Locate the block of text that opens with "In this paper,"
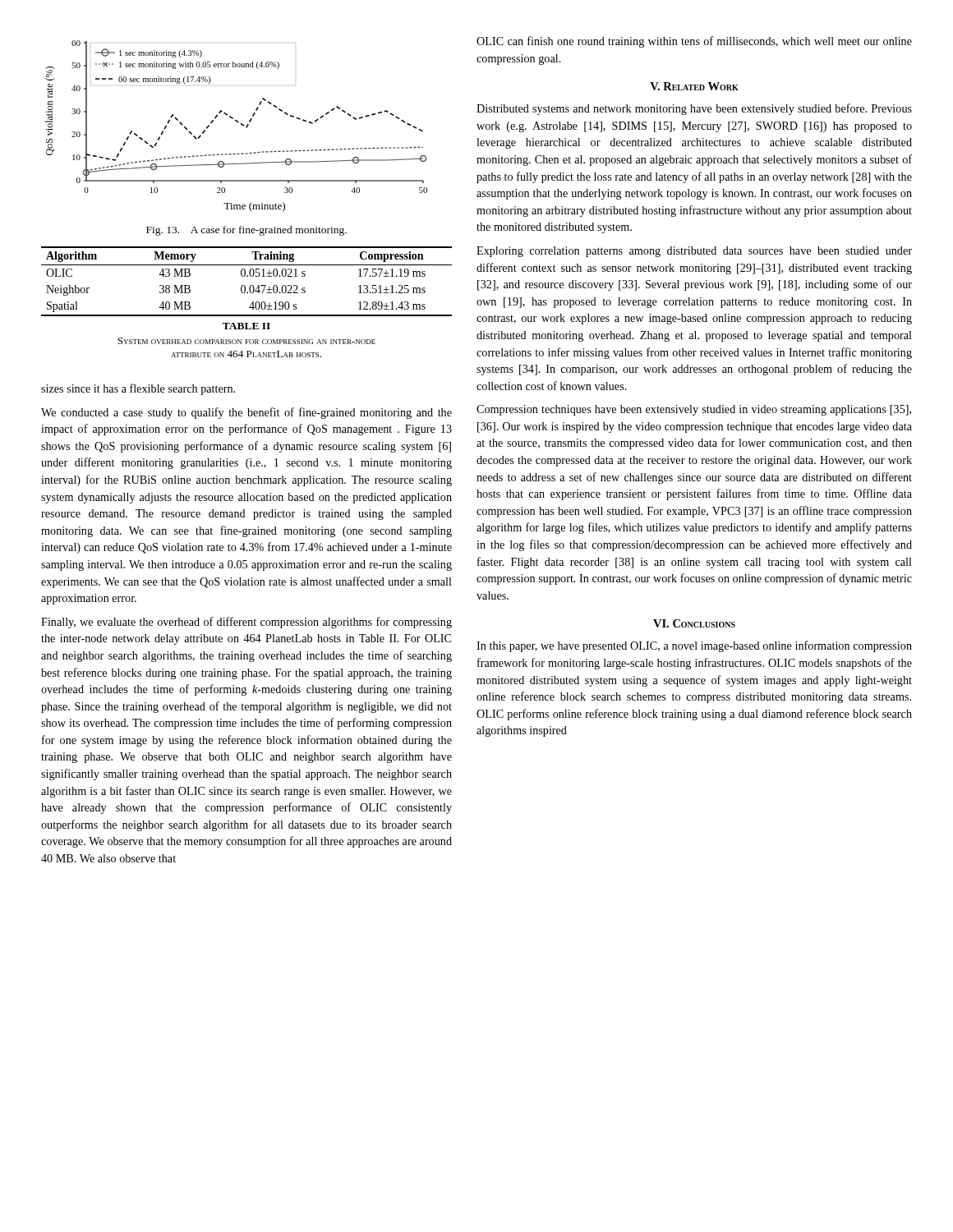The image size is (953, 1232). [694, 688]
